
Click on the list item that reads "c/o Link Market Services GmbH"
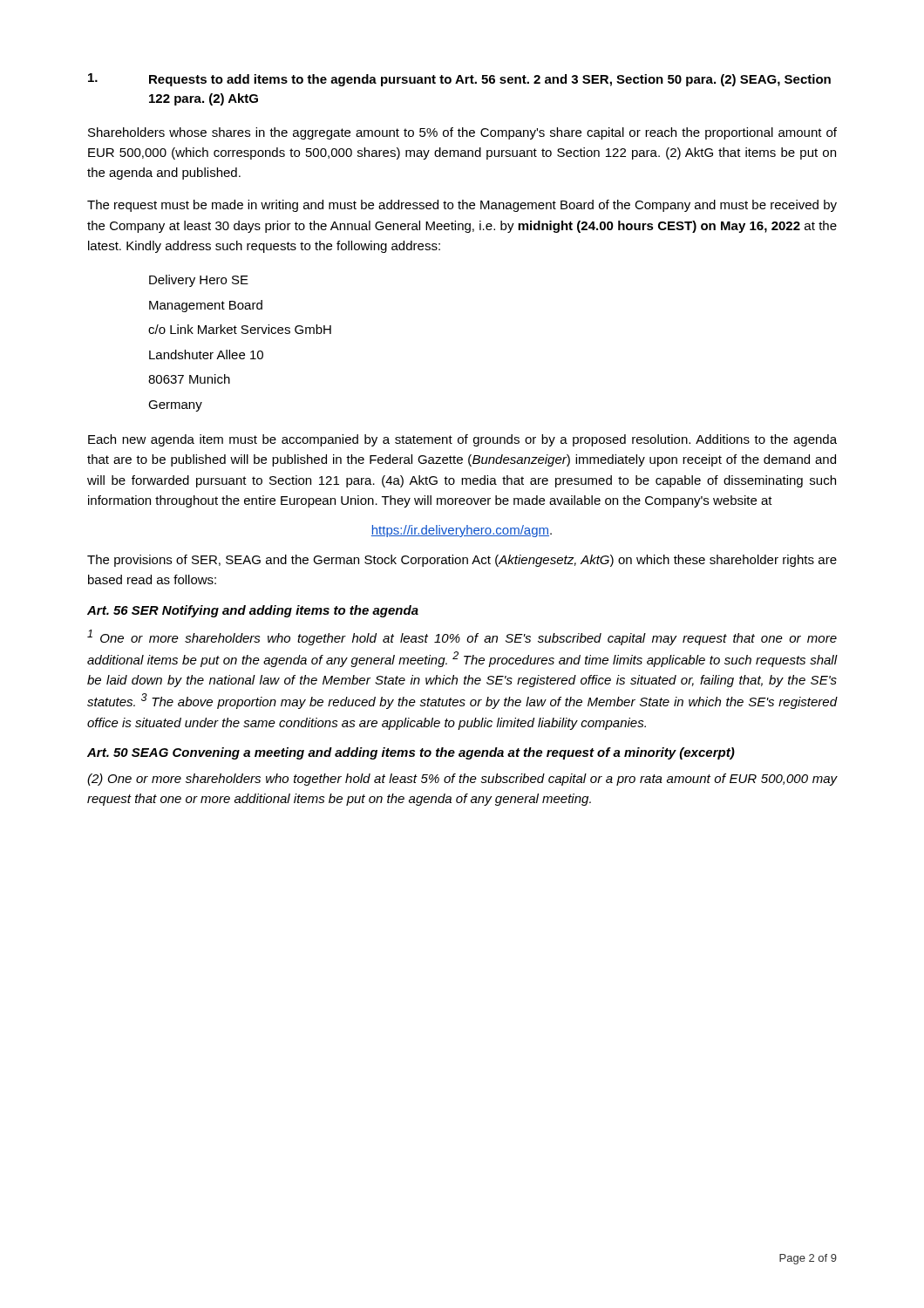(240, 329)
